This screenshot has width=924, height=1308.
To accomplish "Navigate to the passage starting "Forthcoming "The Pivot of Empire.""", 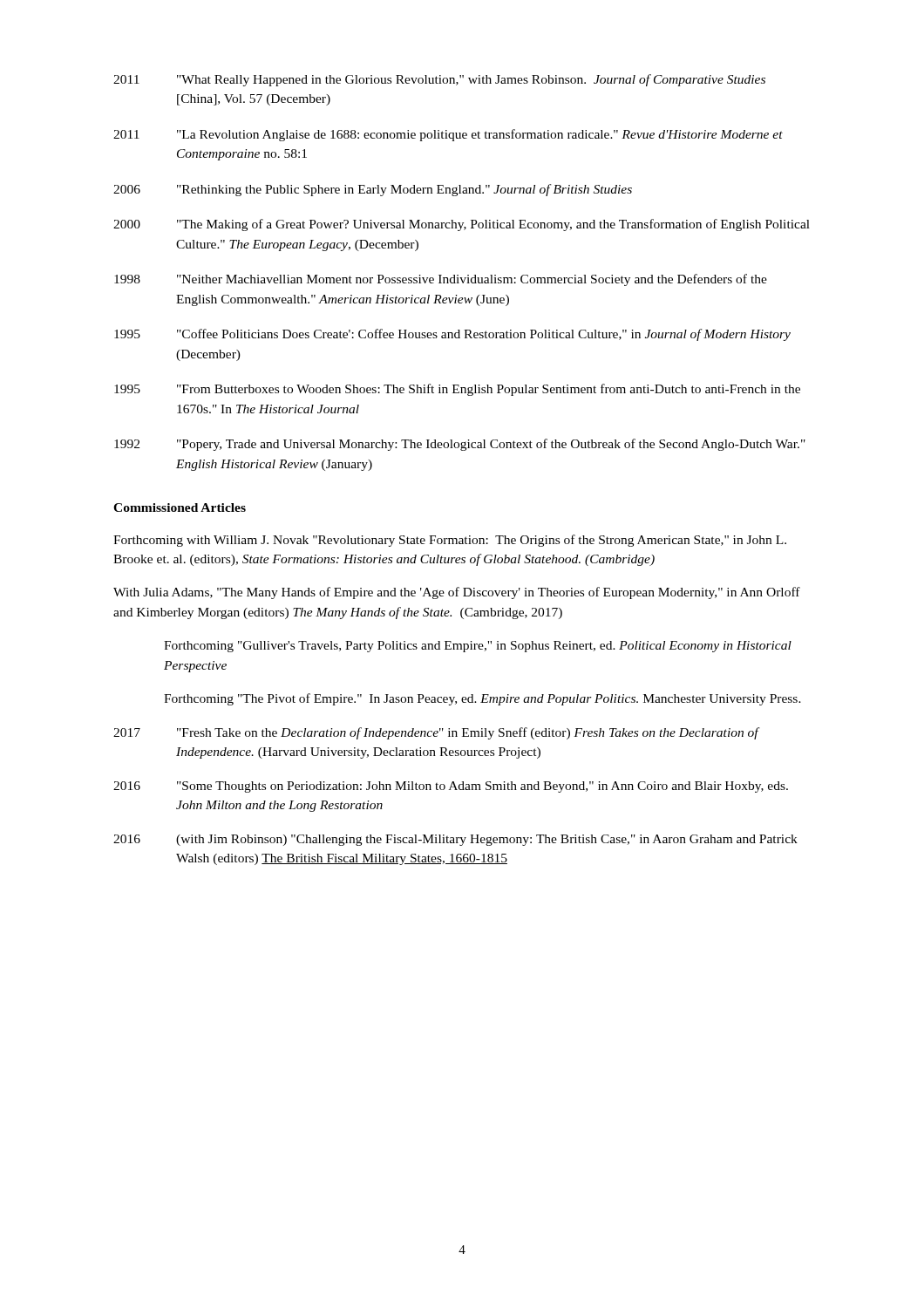I will point(483,698).
